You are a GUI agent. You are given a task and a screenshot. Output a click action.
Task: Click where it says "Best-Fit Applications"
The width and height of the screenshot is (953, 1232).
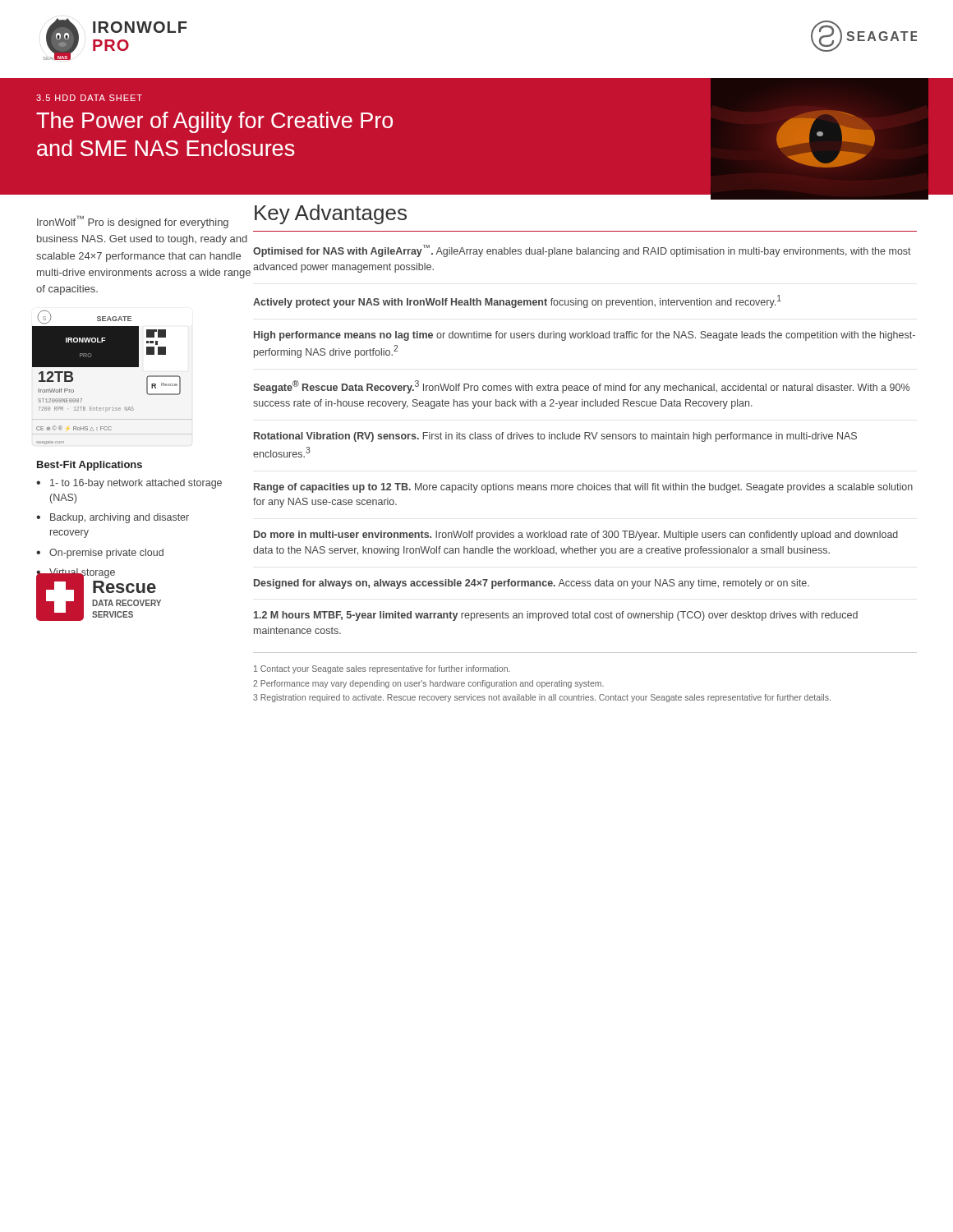coord(89,464)
